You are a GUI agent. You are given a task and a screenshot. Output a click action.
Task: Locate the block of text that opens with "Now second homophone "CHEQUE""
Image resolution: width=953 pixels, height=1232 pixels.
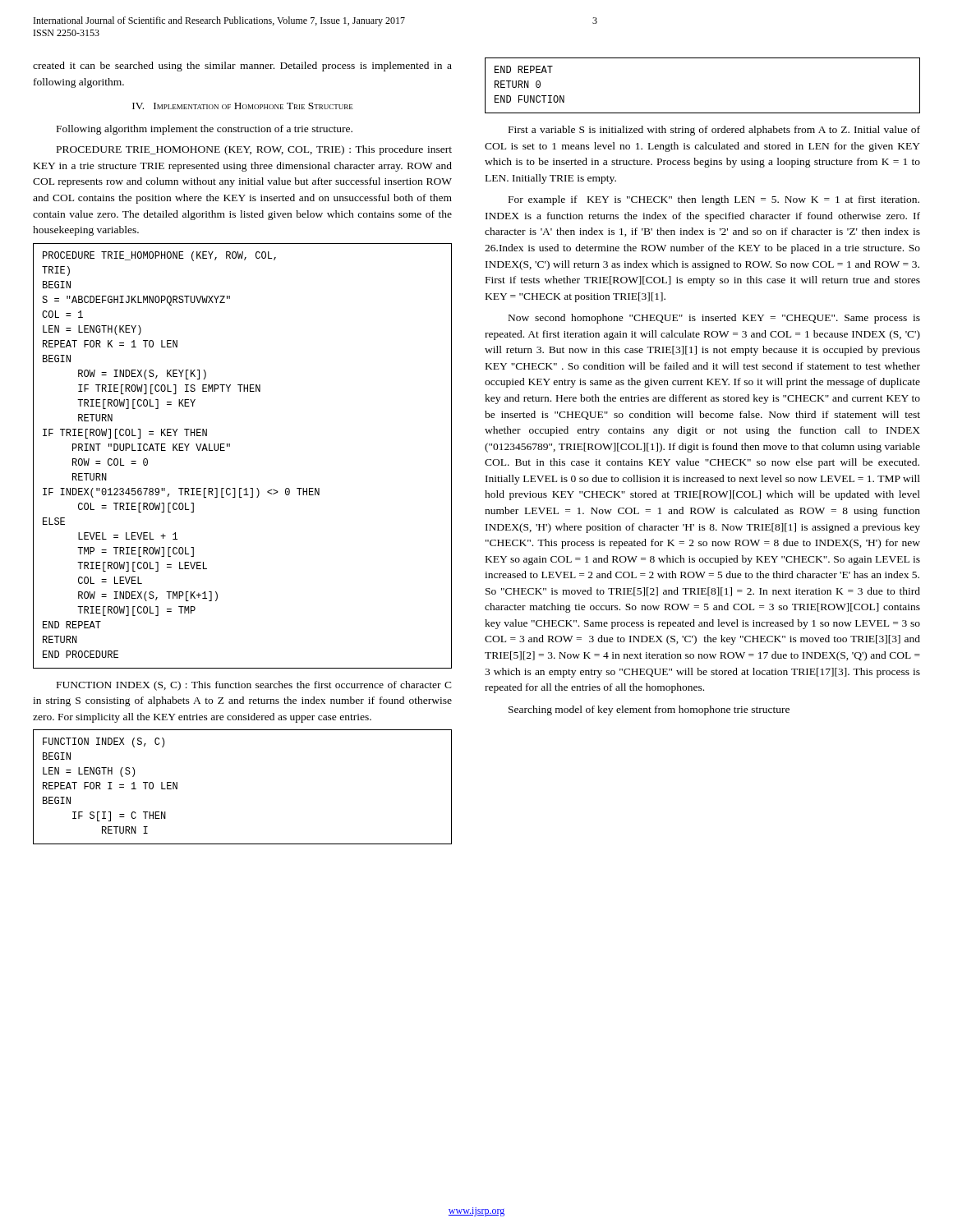[702, 502]
